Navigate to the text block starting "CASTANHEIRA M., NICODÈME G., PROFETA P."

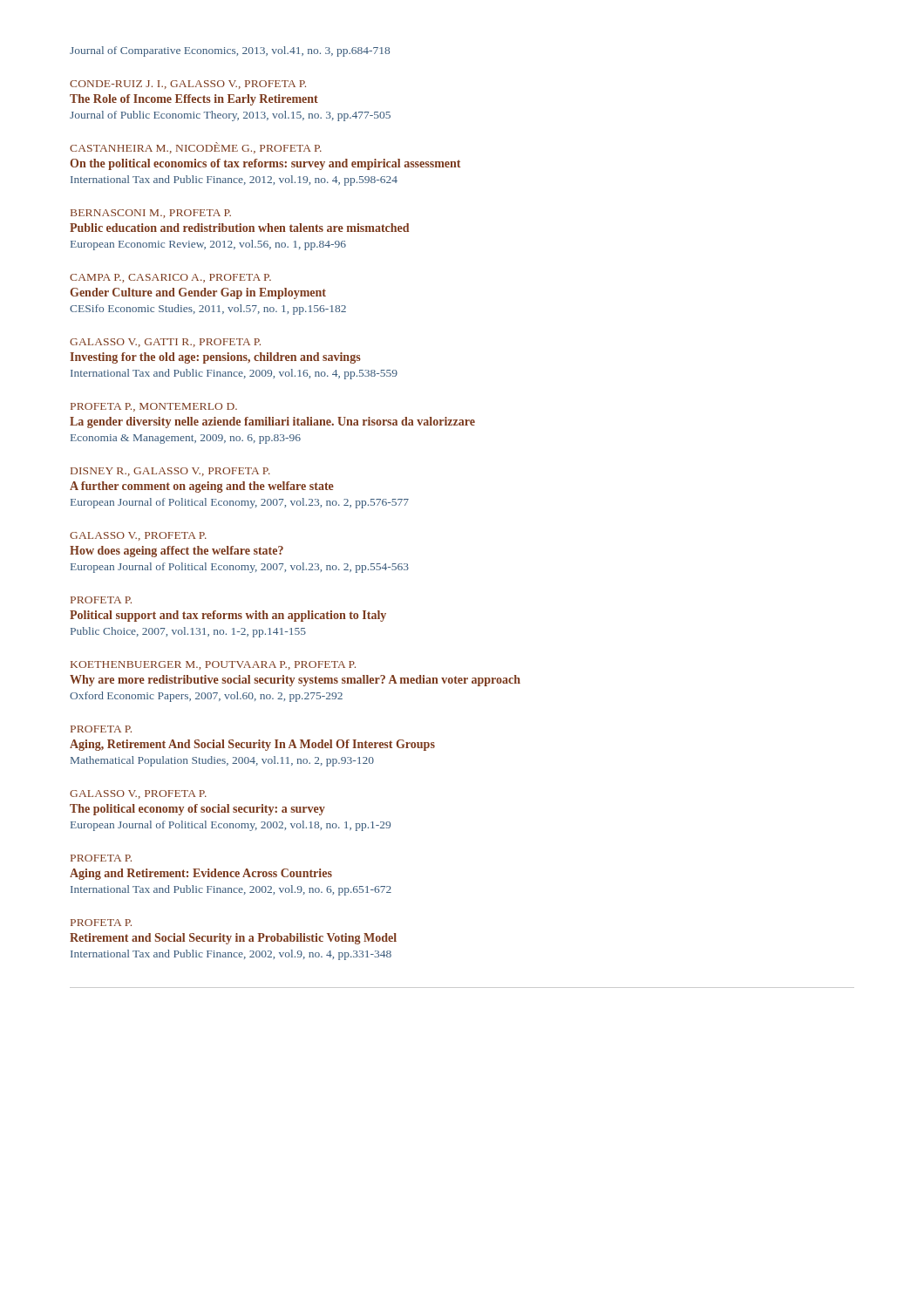click(x=462, y=164)
